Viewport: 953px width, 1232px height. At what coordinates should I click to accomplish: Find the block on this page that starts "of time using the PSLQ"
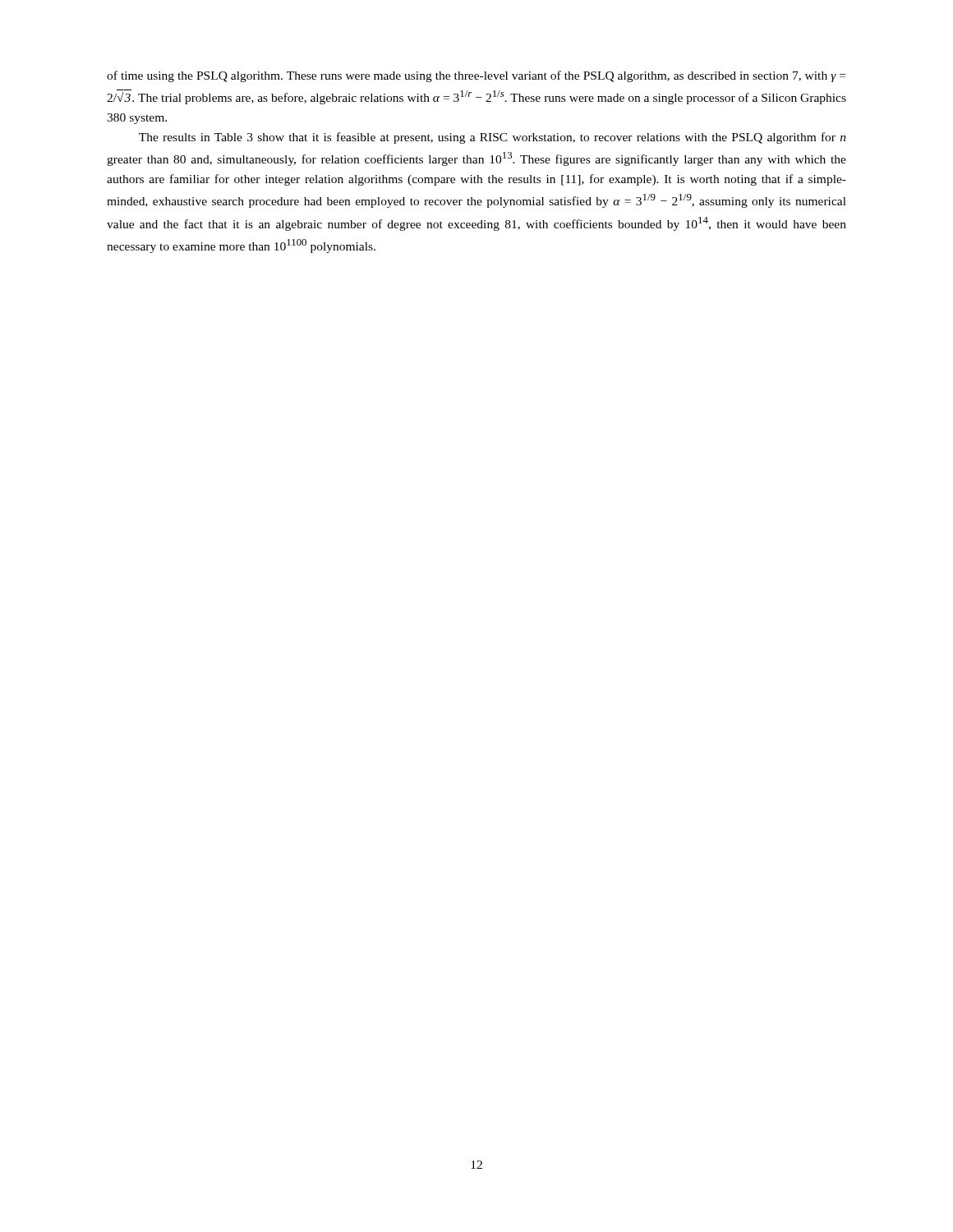point(476,161)
